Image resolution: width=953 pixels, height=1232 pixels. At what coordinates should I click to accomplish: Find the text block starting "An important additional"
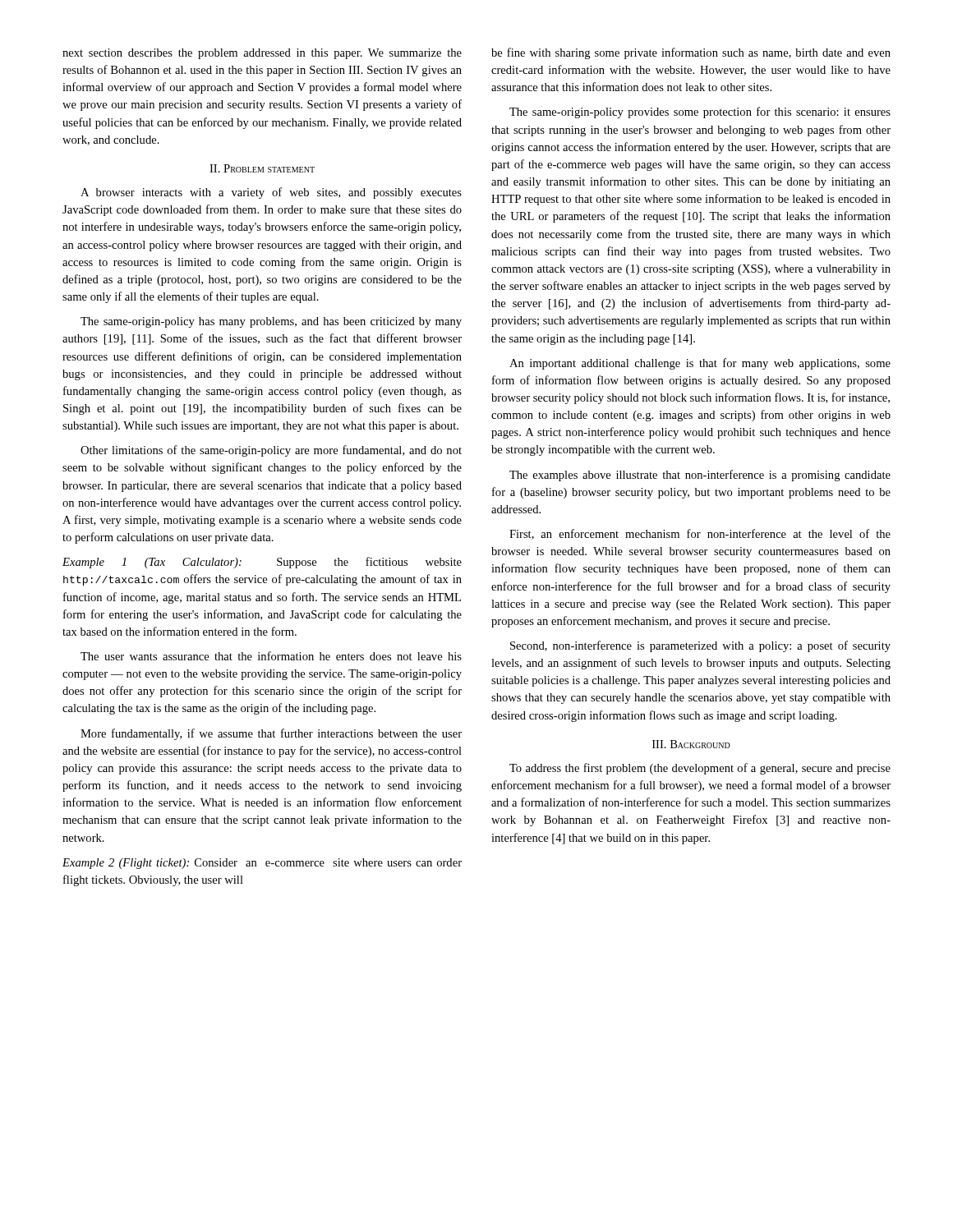tap(691, 407)
